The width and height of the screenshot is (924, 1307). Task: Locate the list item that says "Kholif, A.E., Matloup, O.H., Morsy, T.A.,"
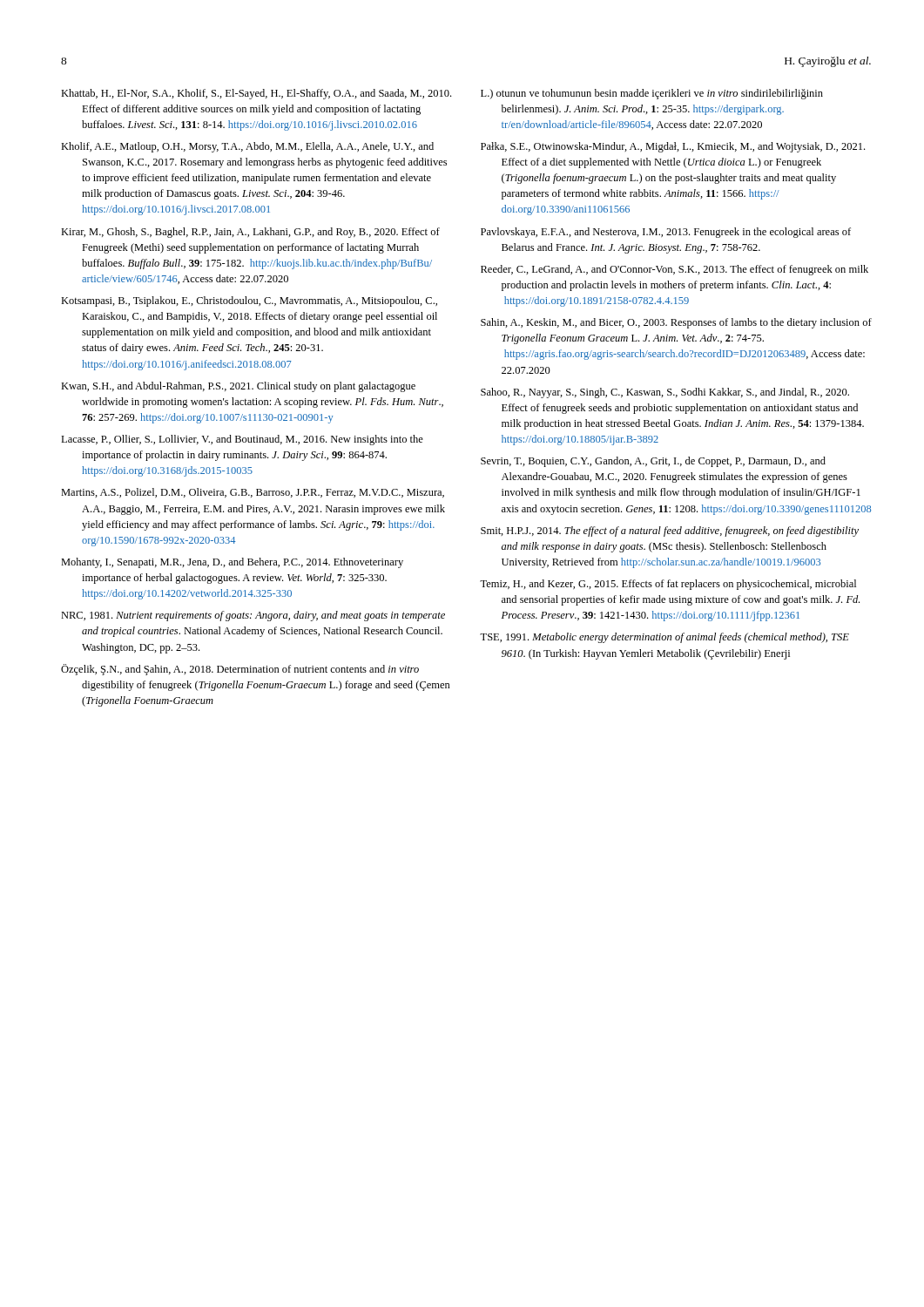click(x=254, y=178)
